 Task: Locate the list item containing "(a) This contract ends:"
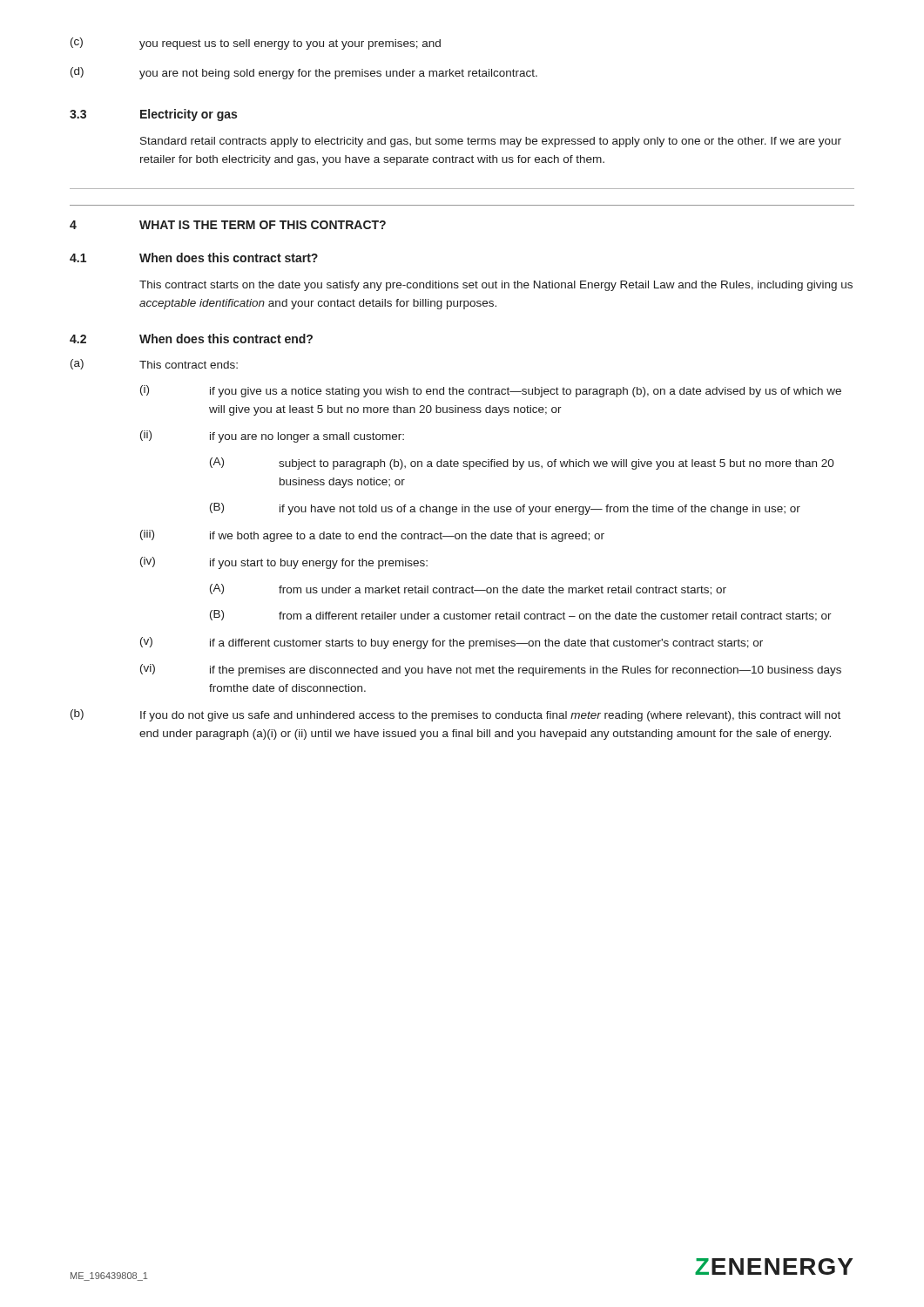coord(154,364)
